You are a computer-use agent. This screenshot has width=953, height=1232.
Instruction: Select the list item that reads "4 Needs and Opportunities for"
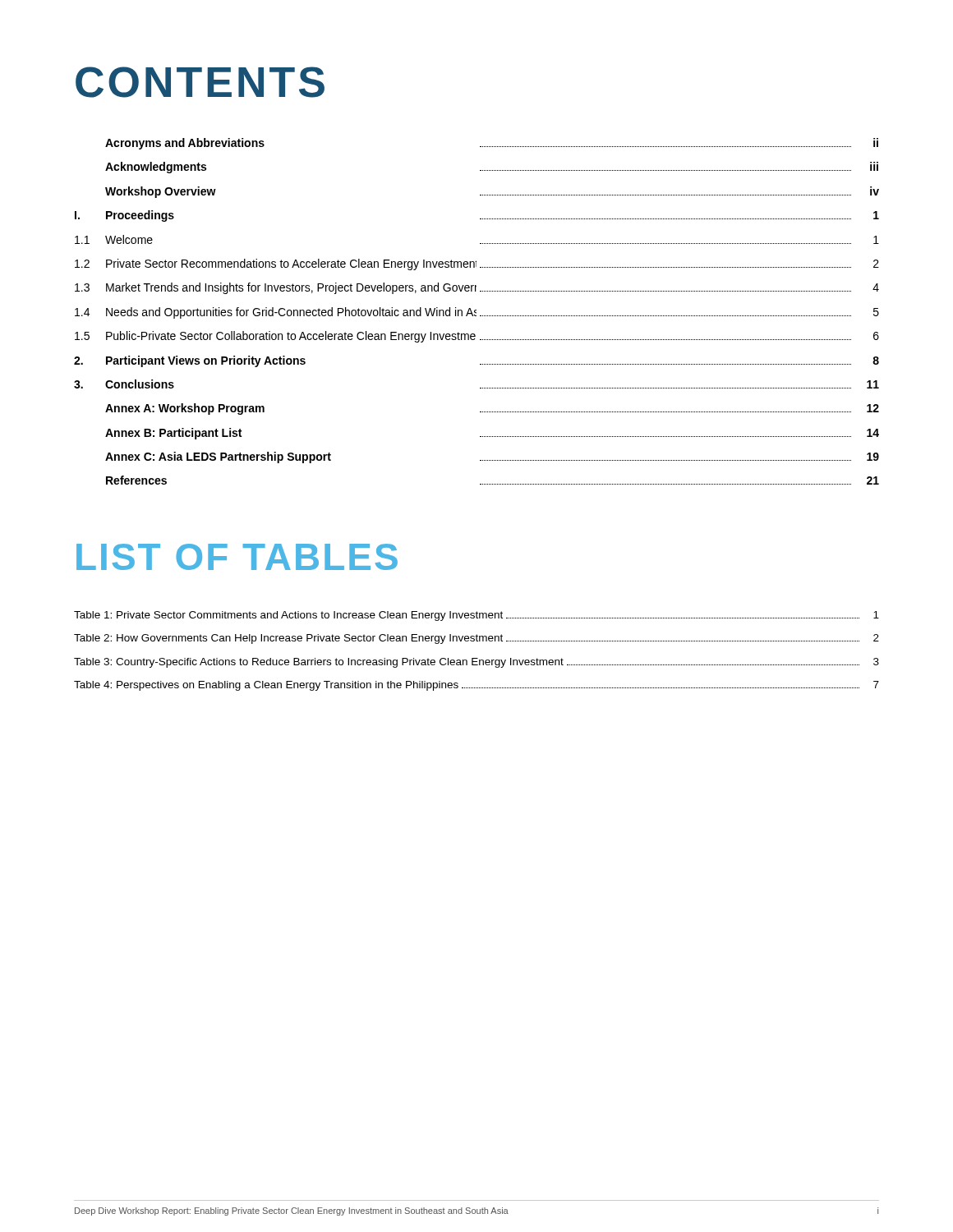pyautogui.click(x=476, y=312)
